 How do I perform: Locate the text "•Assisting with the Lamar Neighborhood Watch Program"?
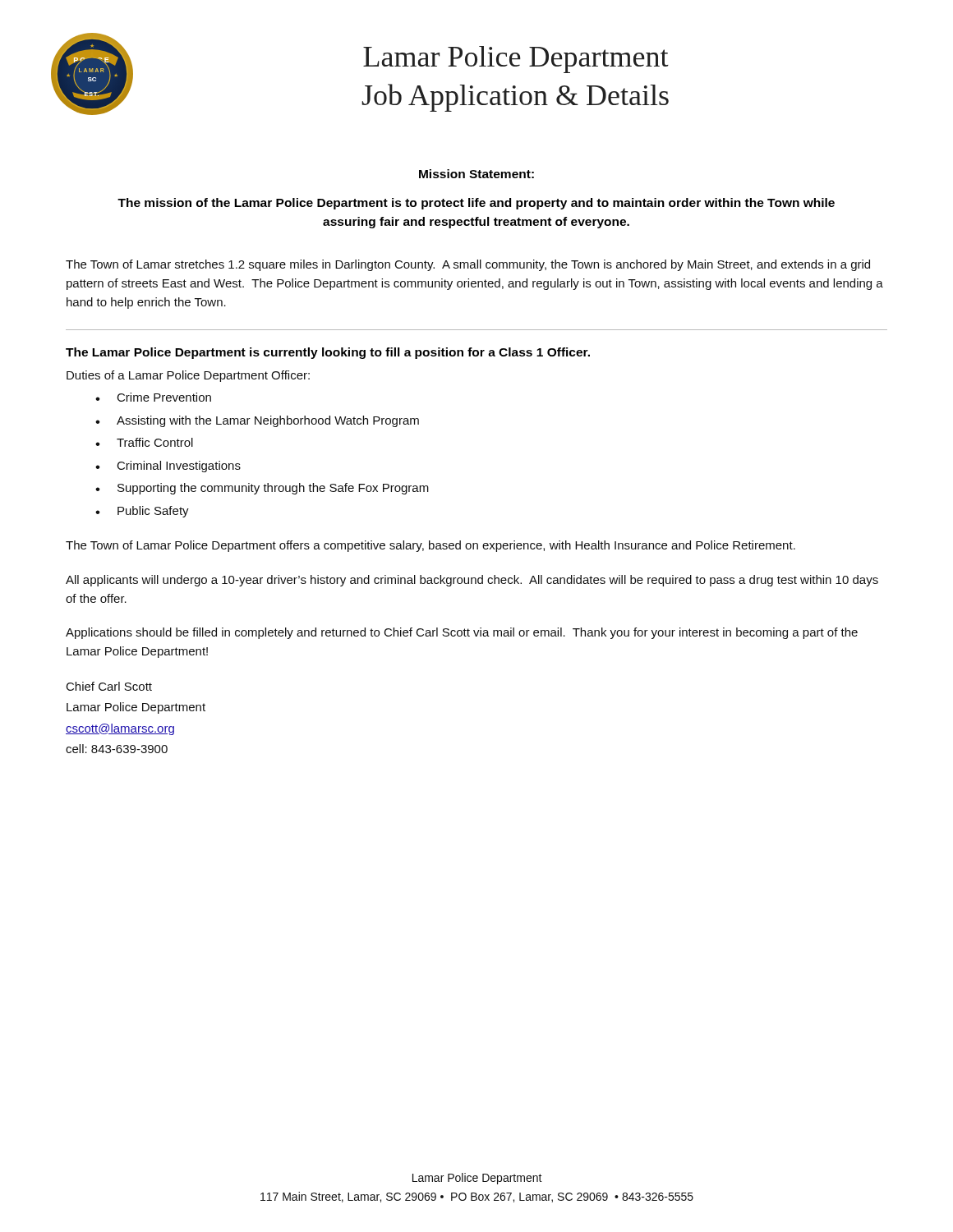[257, 421]
